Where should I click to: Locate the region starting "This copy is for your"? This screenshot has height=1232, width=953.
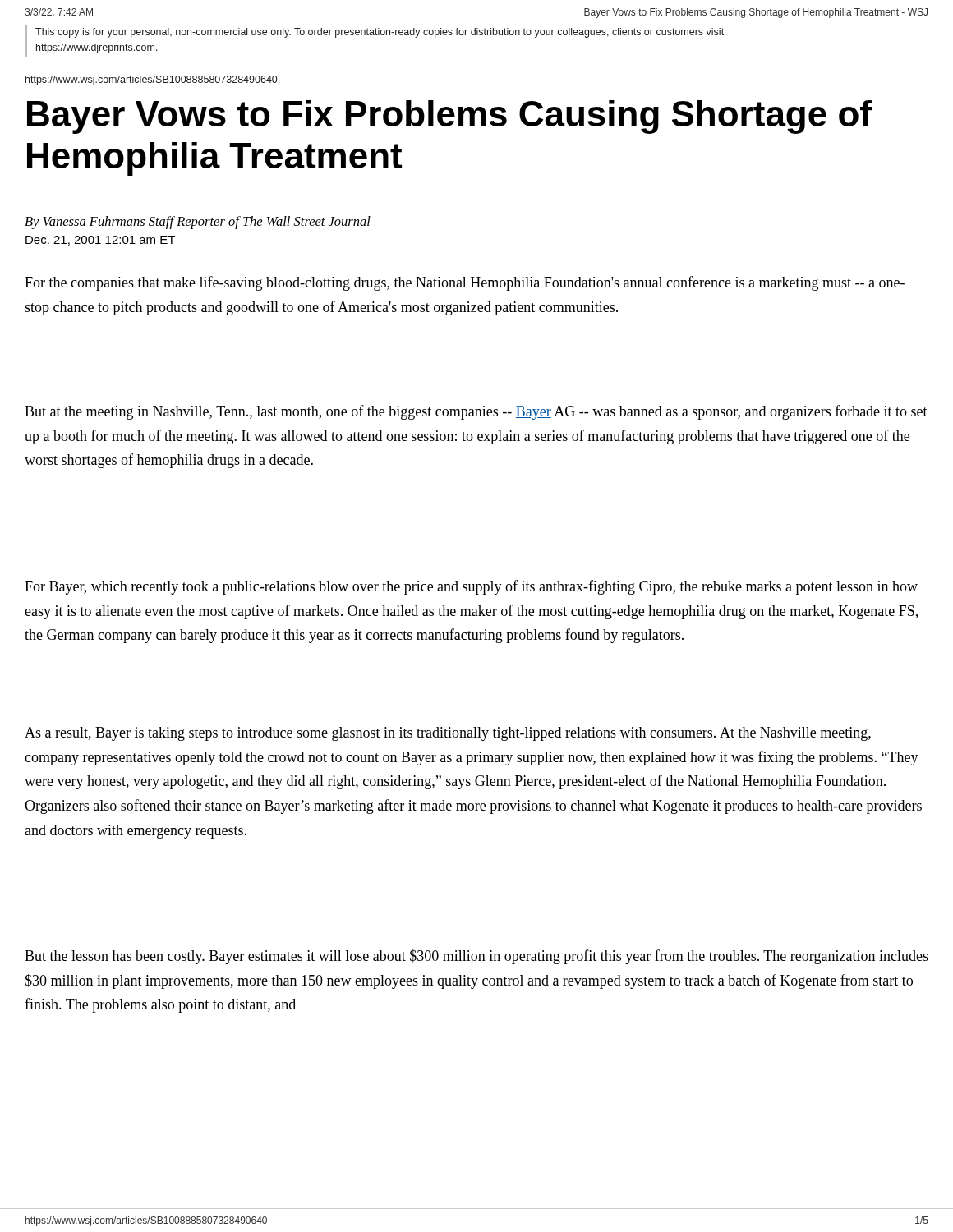point(380,40)
